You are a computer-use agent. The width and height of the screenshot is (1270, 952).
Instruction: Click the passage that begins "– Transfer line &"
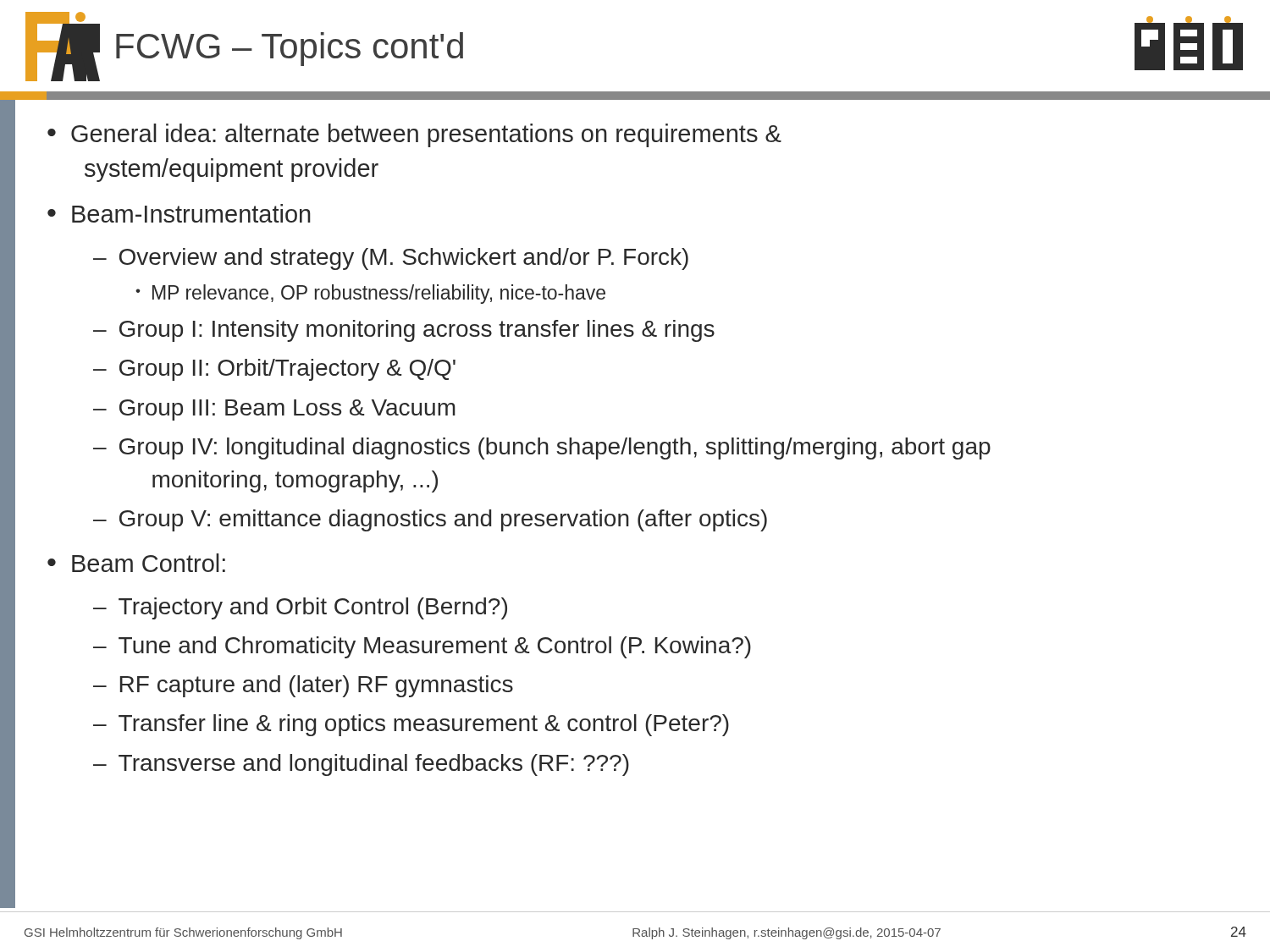(412, 724)
